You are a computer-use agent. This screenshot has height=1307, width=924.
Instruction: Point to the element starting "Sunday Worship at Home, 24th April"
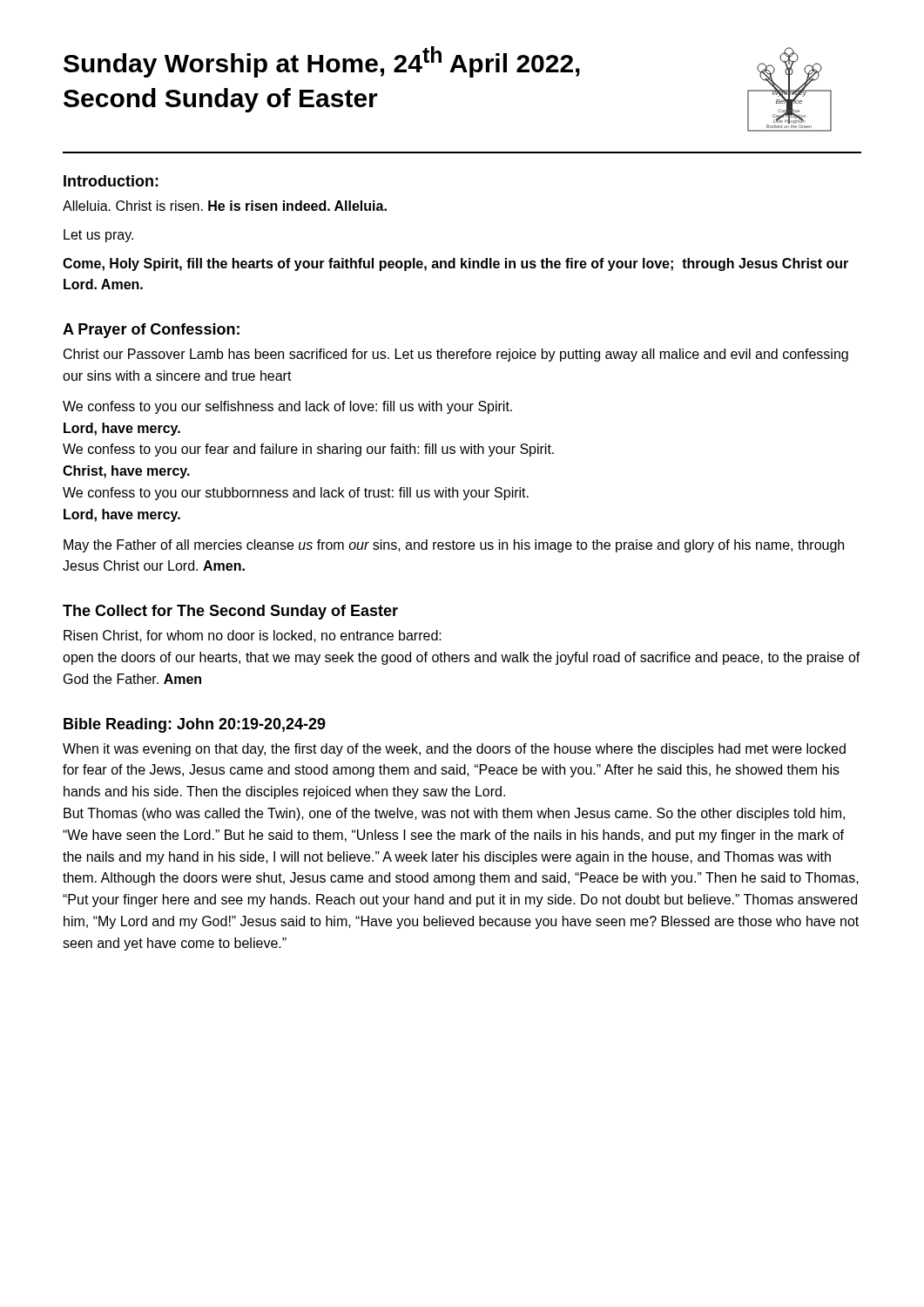pos(384,78)
